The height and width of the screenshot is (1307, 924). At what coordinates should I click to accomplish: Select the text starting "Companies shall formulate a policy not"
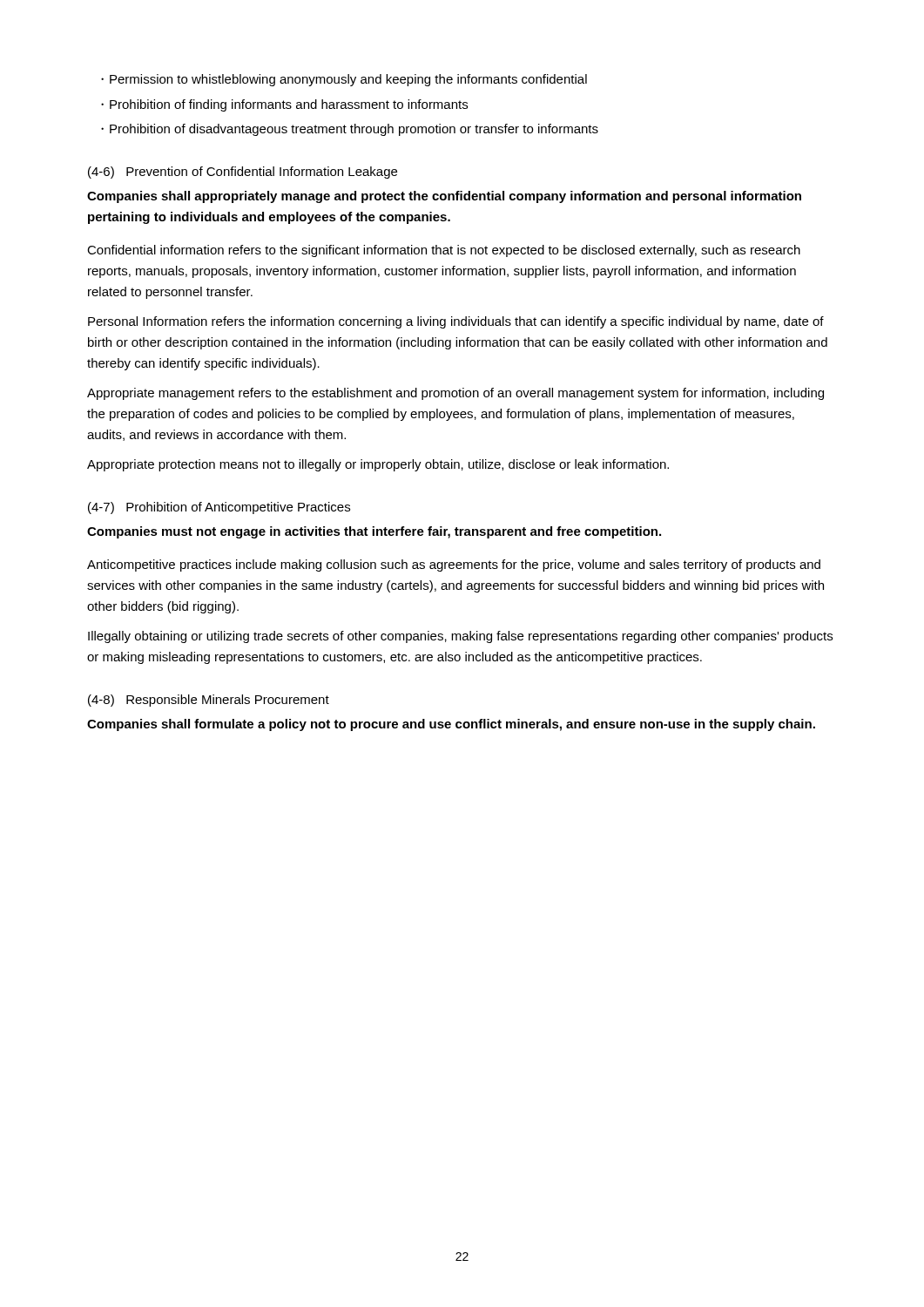click(x=452, y=723)
